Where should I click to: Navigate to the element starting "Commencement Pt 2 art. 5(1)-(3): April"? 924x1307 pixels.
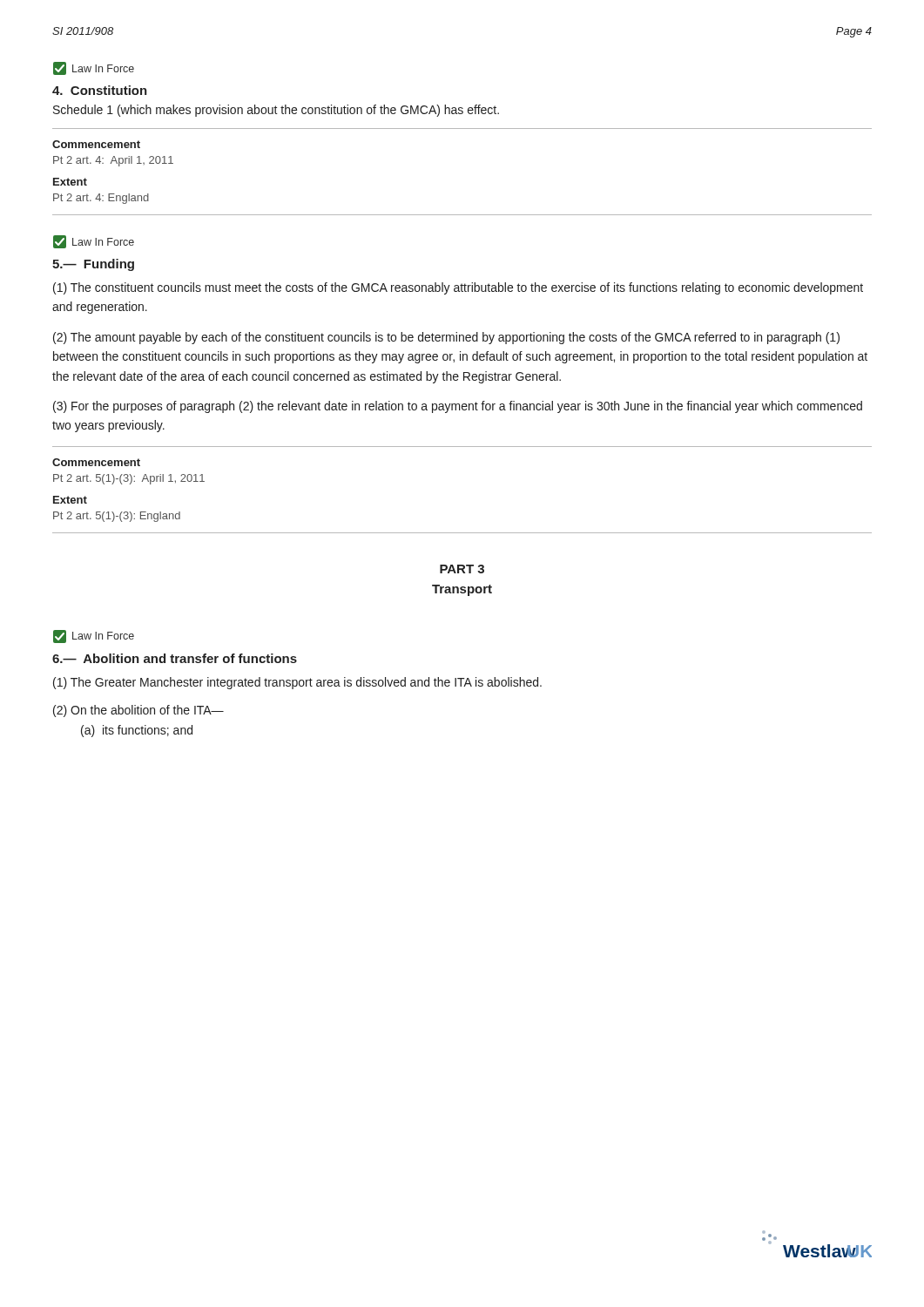point(96,462)
